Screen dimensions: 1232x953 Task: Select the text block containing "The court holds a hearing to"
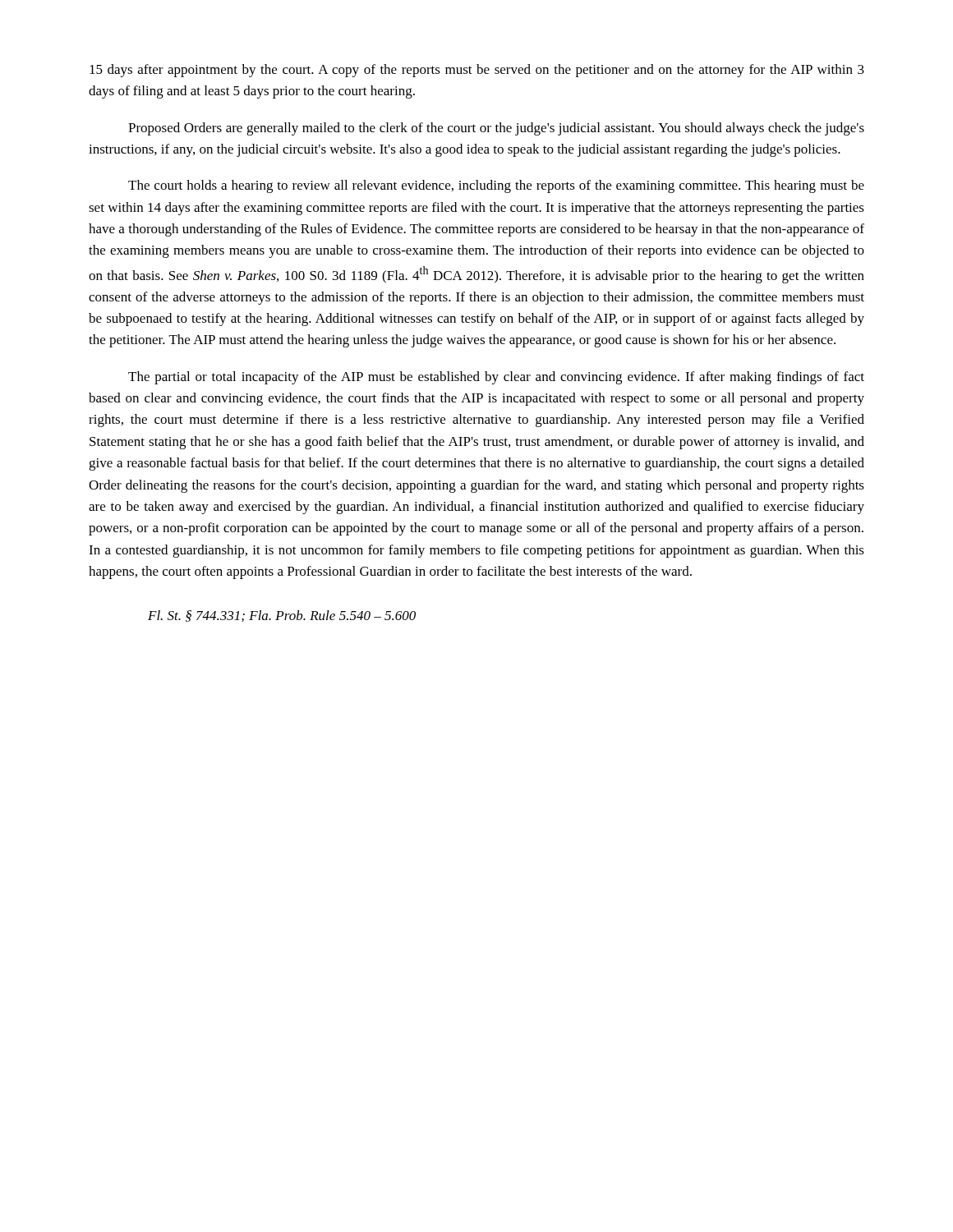click(x=476, y=263)
